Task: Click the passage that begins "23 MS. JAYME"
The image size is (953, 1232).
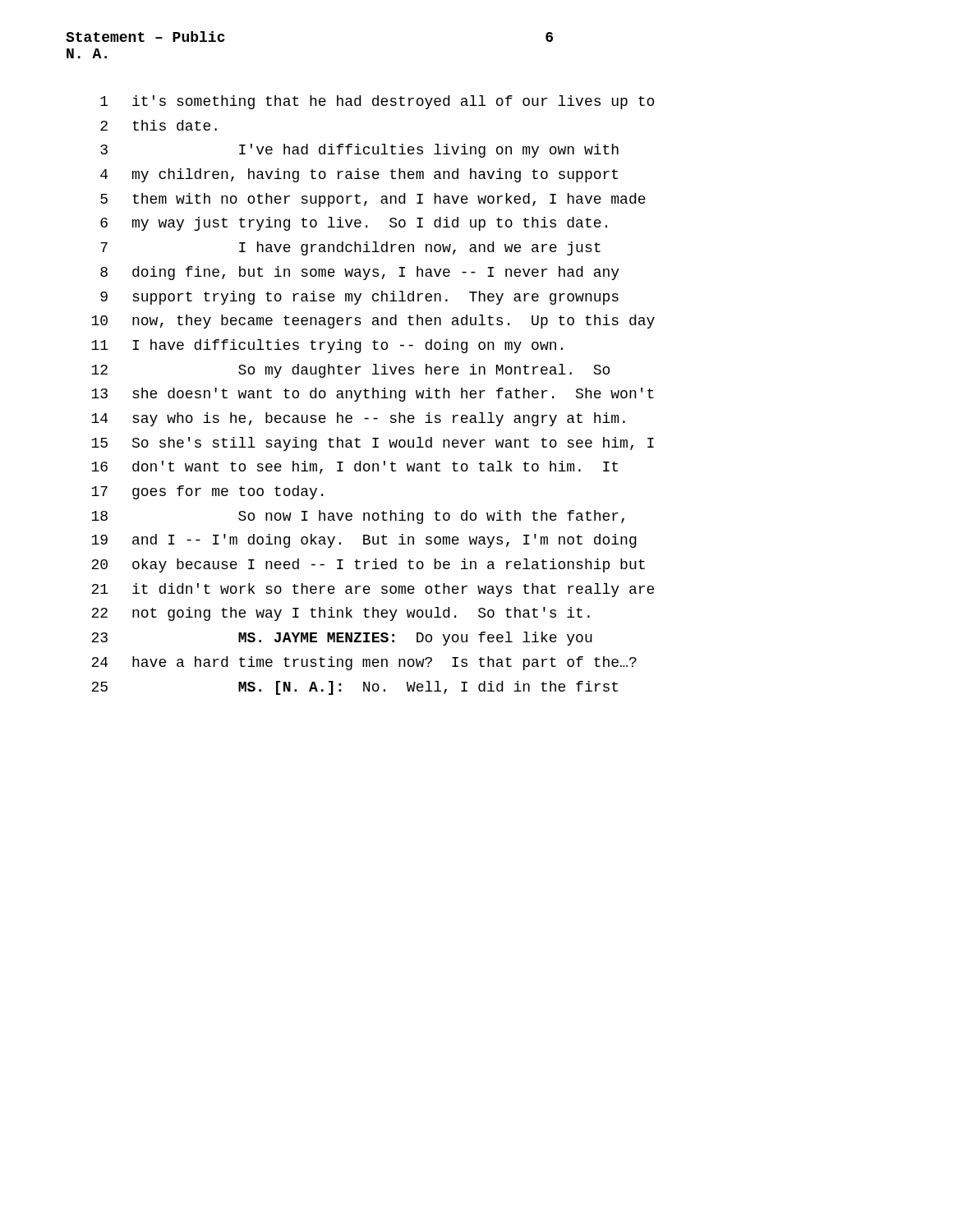Action: pos(476,639)
